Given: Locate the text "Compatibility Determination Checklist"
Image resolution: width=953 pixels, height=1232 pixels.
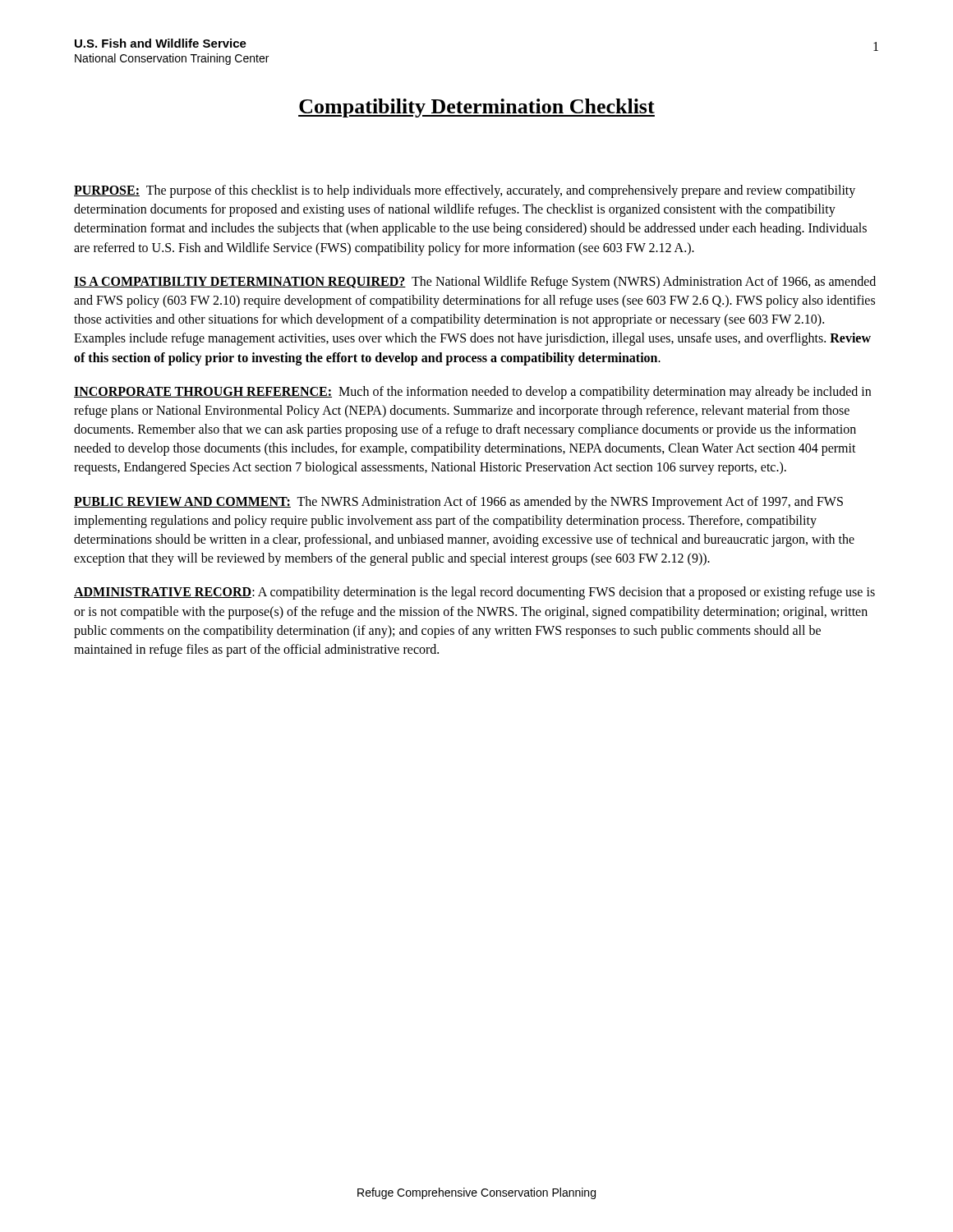Looking at the screenshot, I should click(x=476, y=106).
